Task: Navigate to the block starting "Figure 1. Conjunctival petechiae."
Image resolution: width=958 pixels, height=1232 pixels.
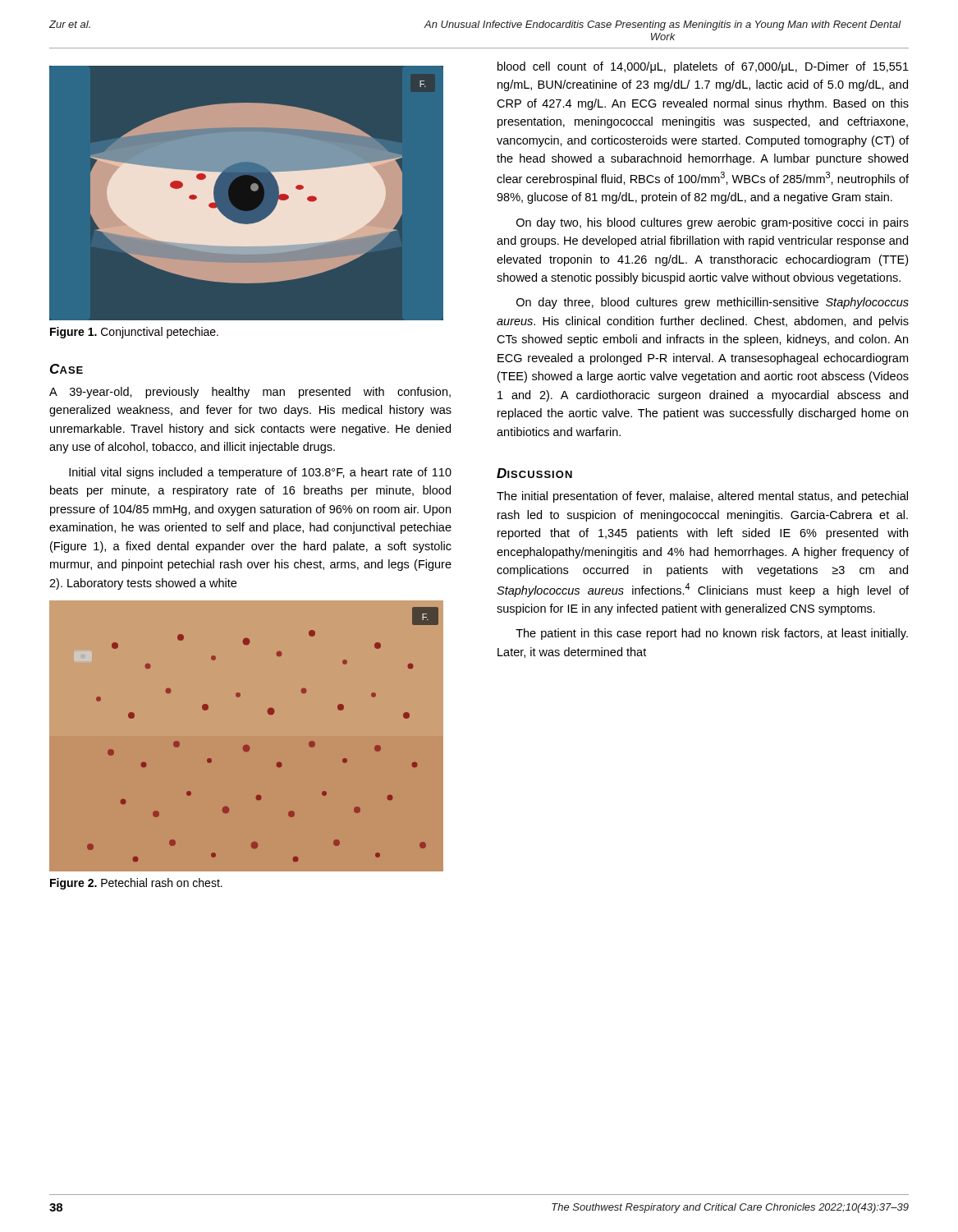Action: coord(134,332)
